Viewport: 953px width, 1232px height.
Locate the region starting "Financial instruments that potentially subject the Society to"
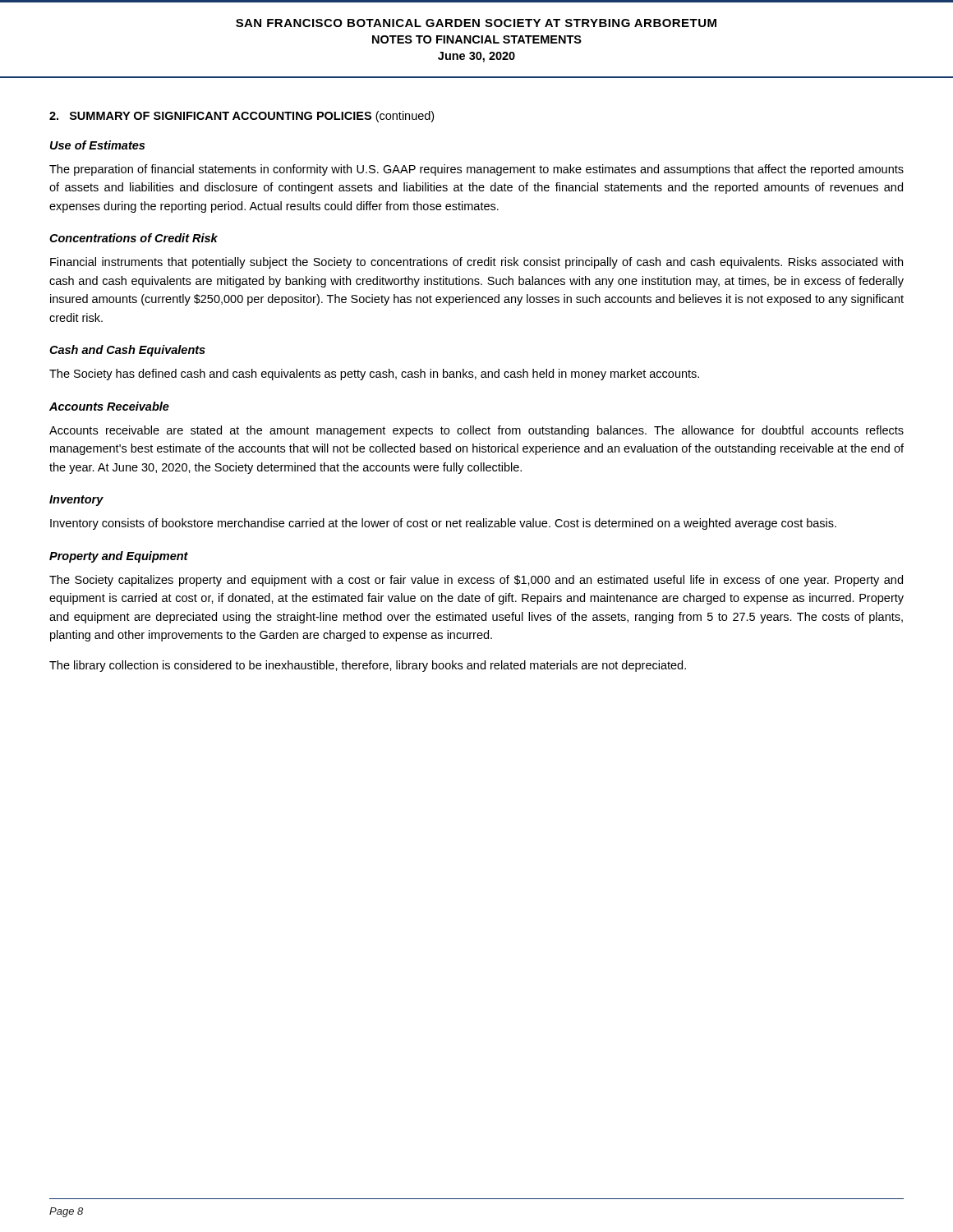click(476, 290)
